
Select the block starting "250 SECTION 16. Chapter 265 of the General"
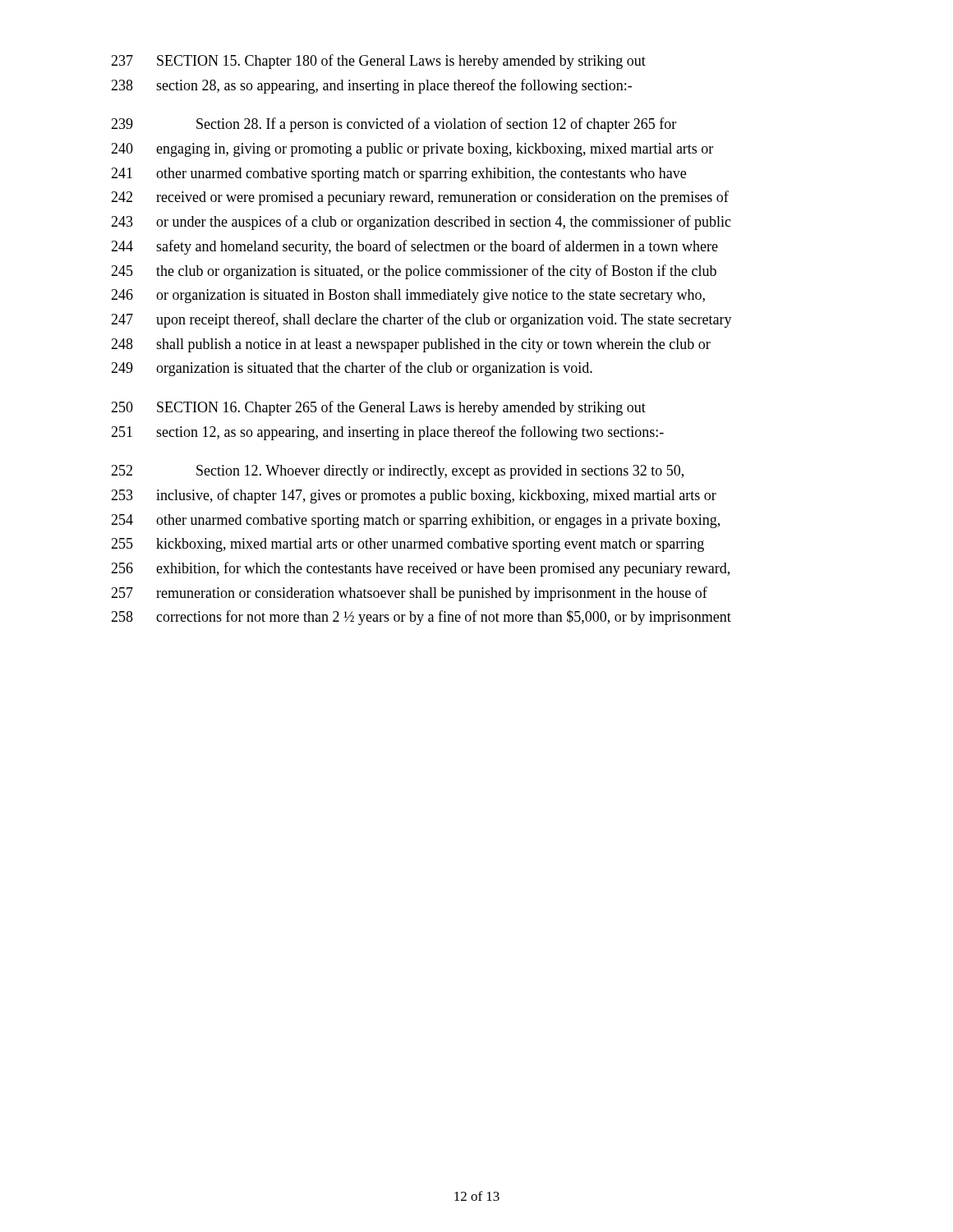coord(476,408)
